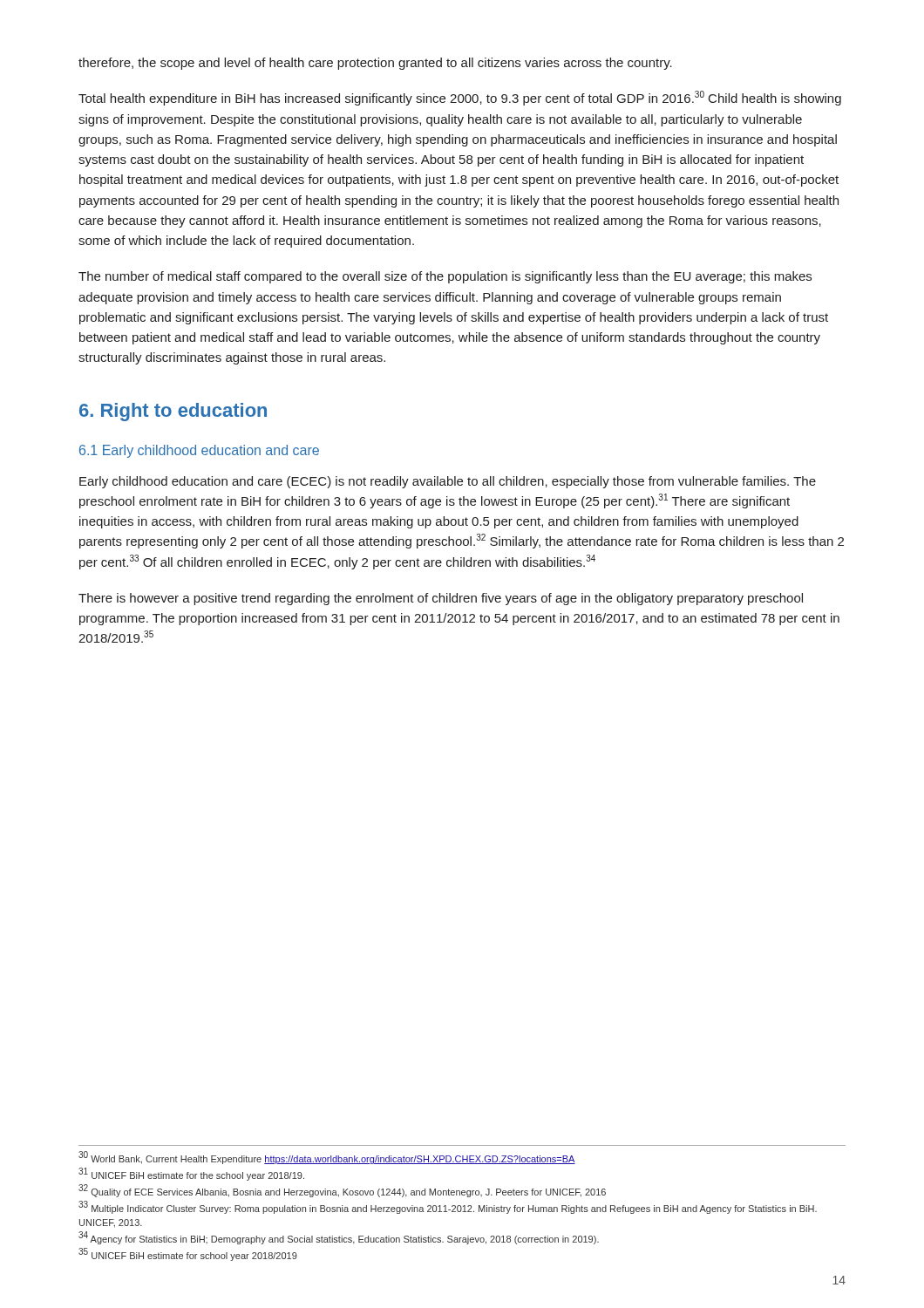924x1308 pixels.
Task: Select the footnote containing "35 UNICEF BiH estimate for school year"
Action: 188,1255
